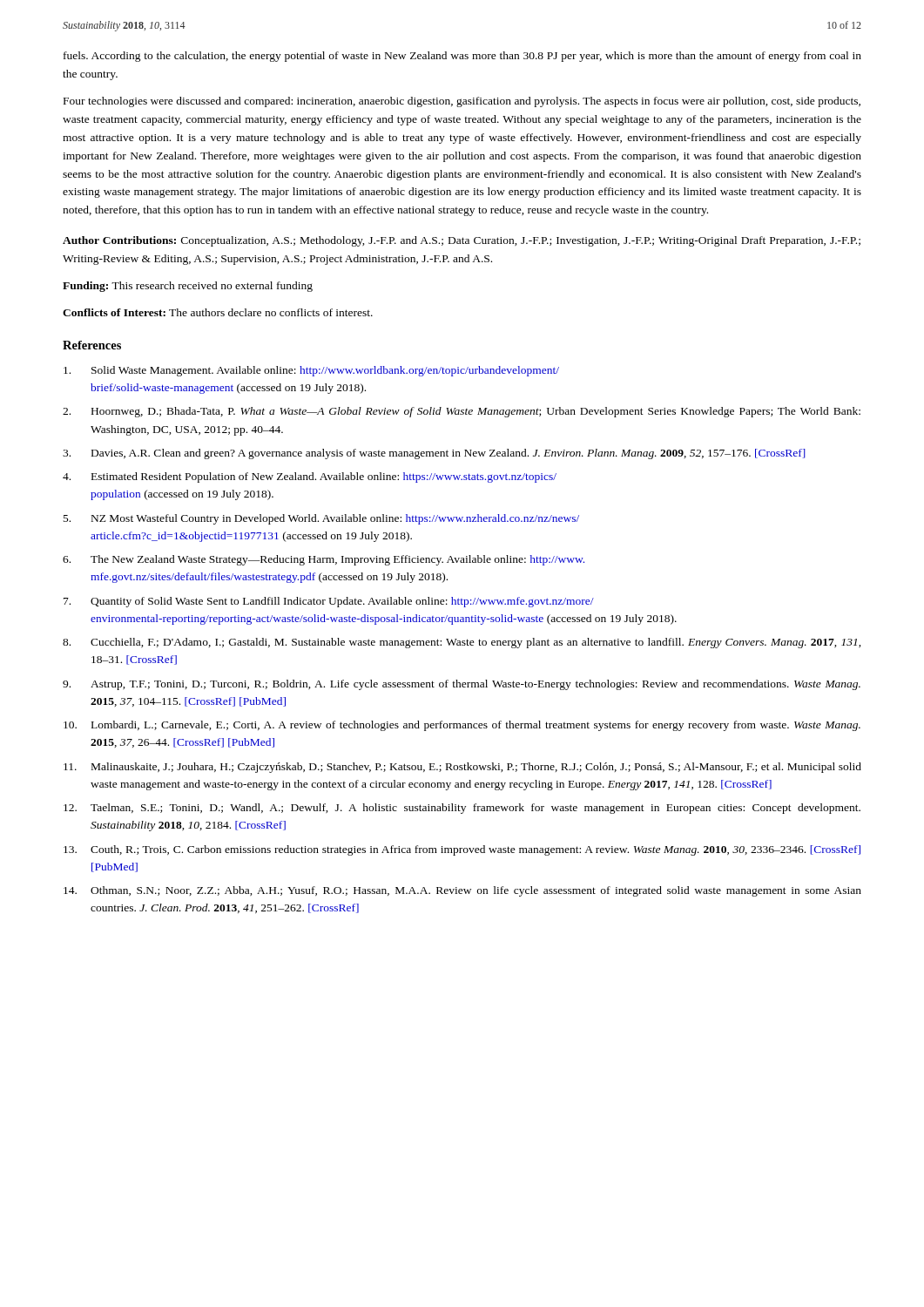Image resolution: width=924 pixels, height=1307 pixels.
Task: Locate the passage starting "5. NZ Most"
Action: 462,527
